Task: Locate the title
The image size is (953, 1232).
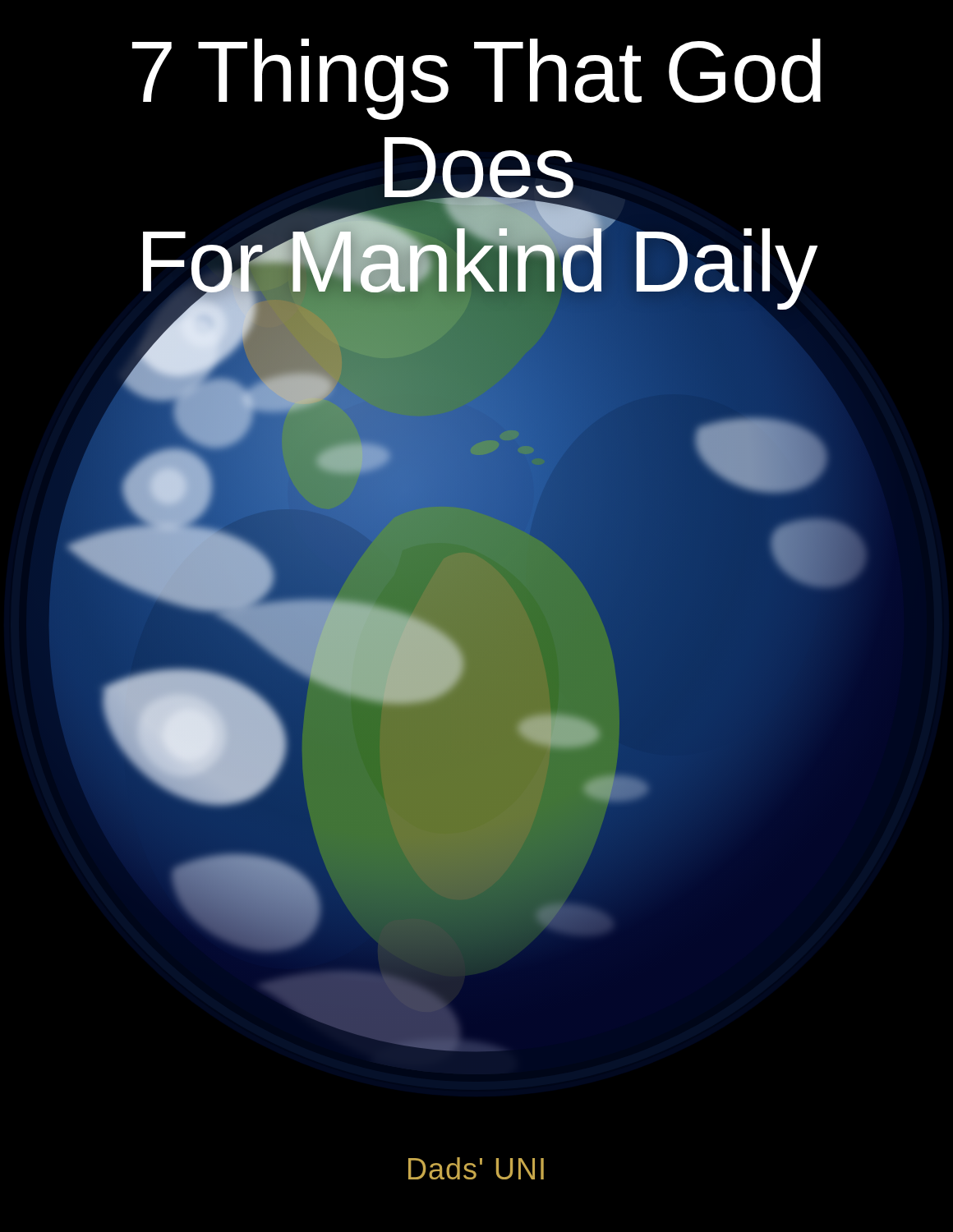Action: (476, 167)
